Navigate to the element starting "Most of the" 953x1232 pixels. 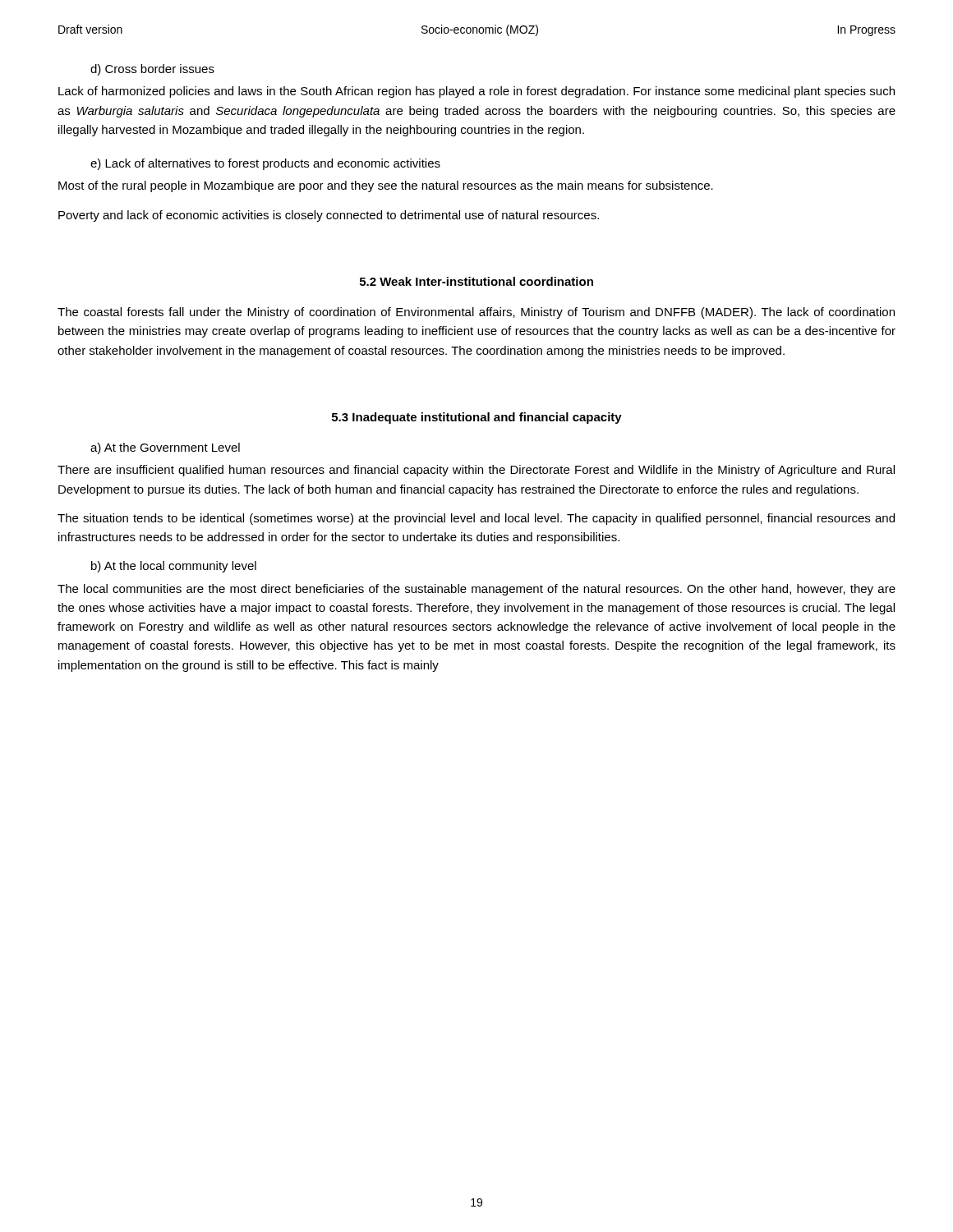(x=386, y=185)
